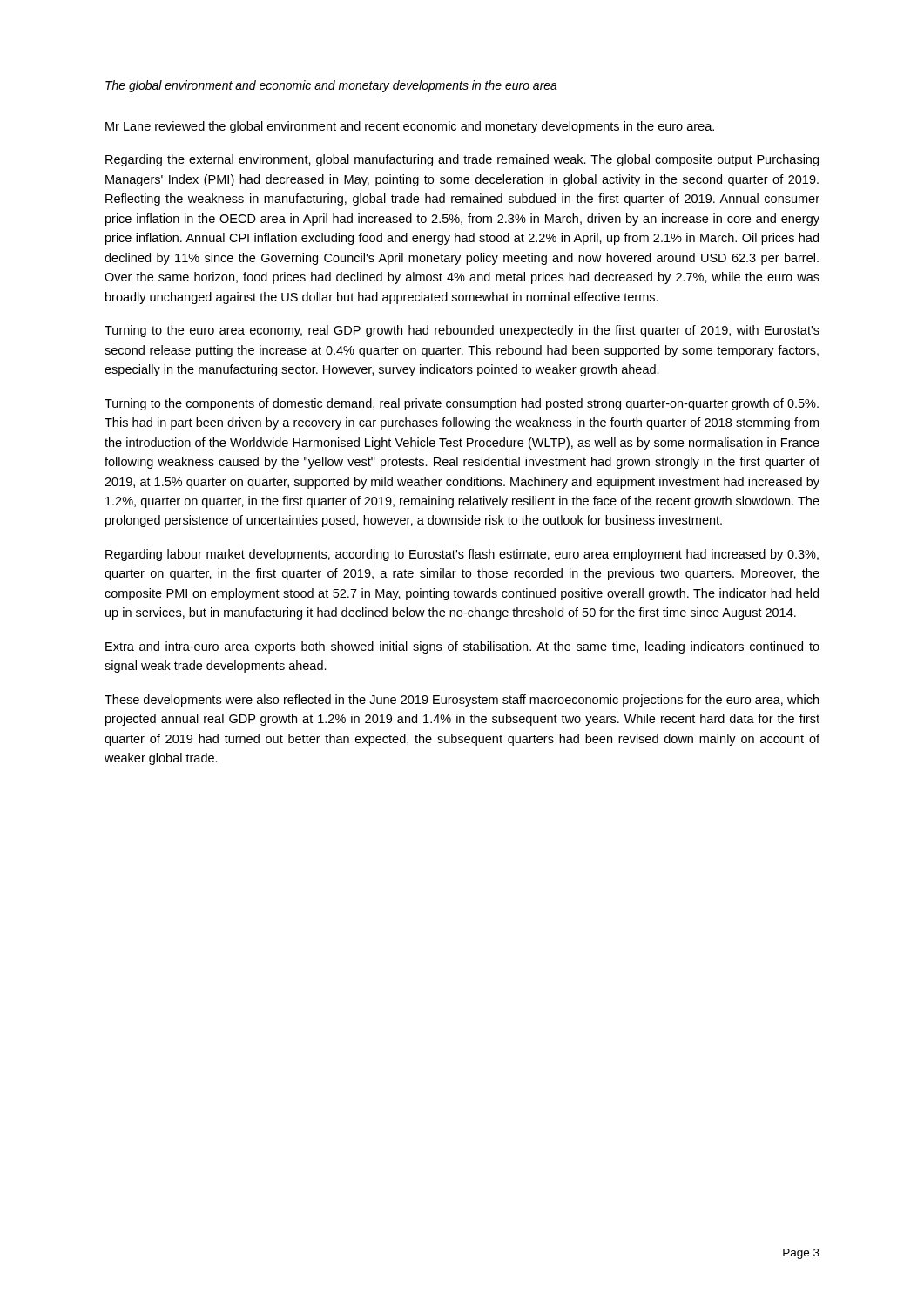Screen dimensions: 1307x924
Task: Locate the text block that reads "Turning to the components of domestic demand, real"
Action: (x=462, y=462)
